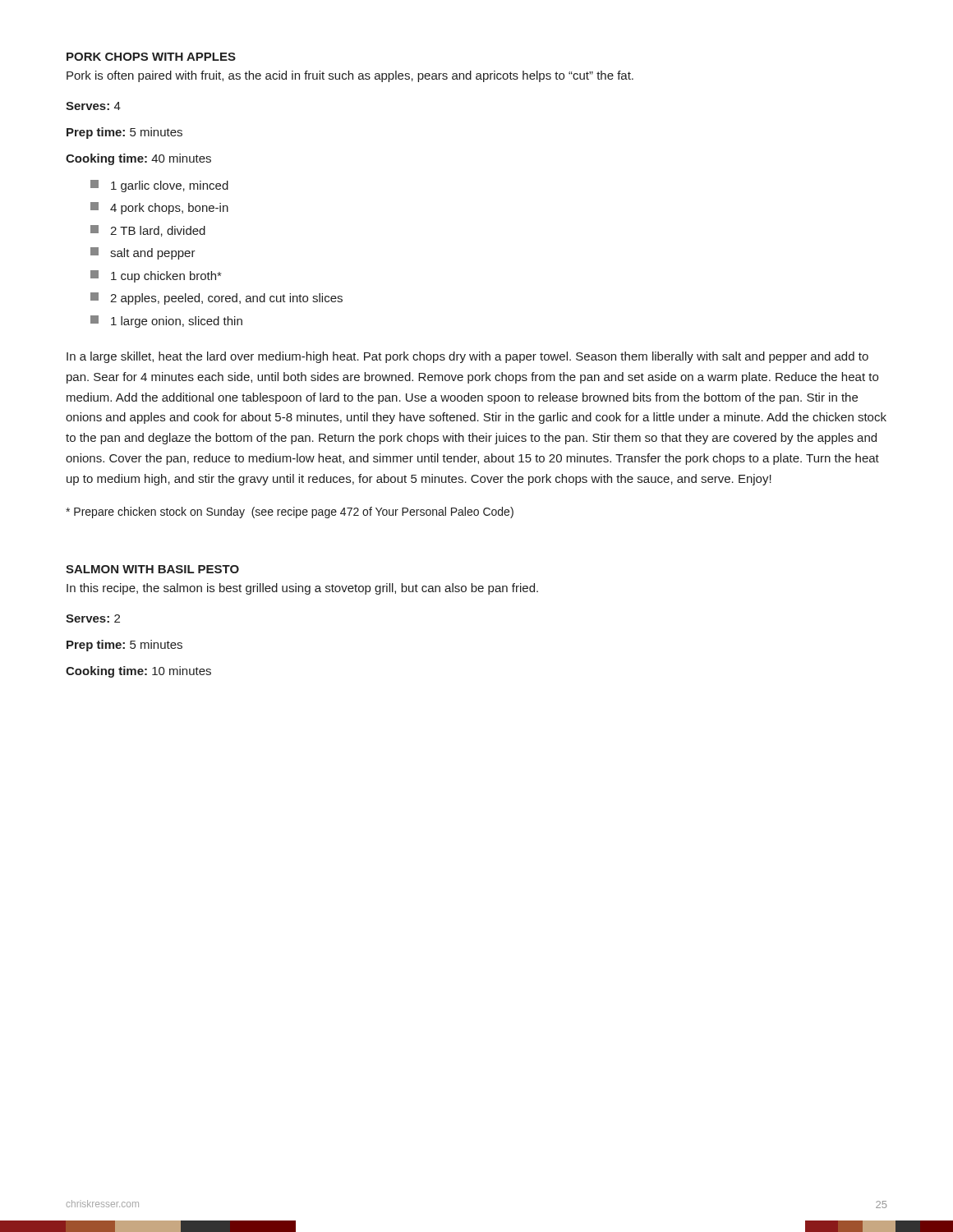Find the text block with the text "In a large skillet, heat the lard"
953x1232 pixels.
476,418
